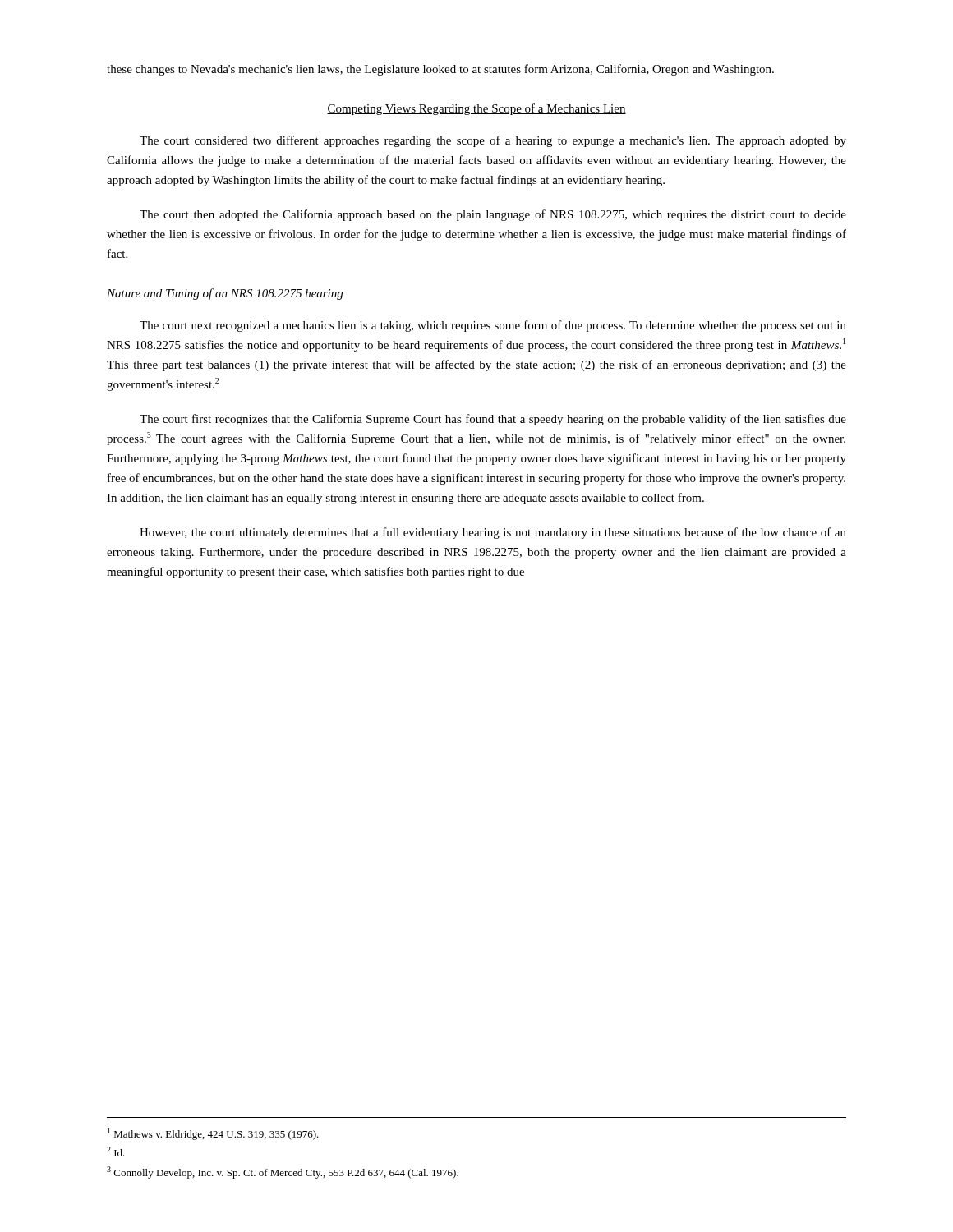Select the text starting "1 Mathews v. Eldridge, 424 U.S. 319, 335"

(213, 1134)
